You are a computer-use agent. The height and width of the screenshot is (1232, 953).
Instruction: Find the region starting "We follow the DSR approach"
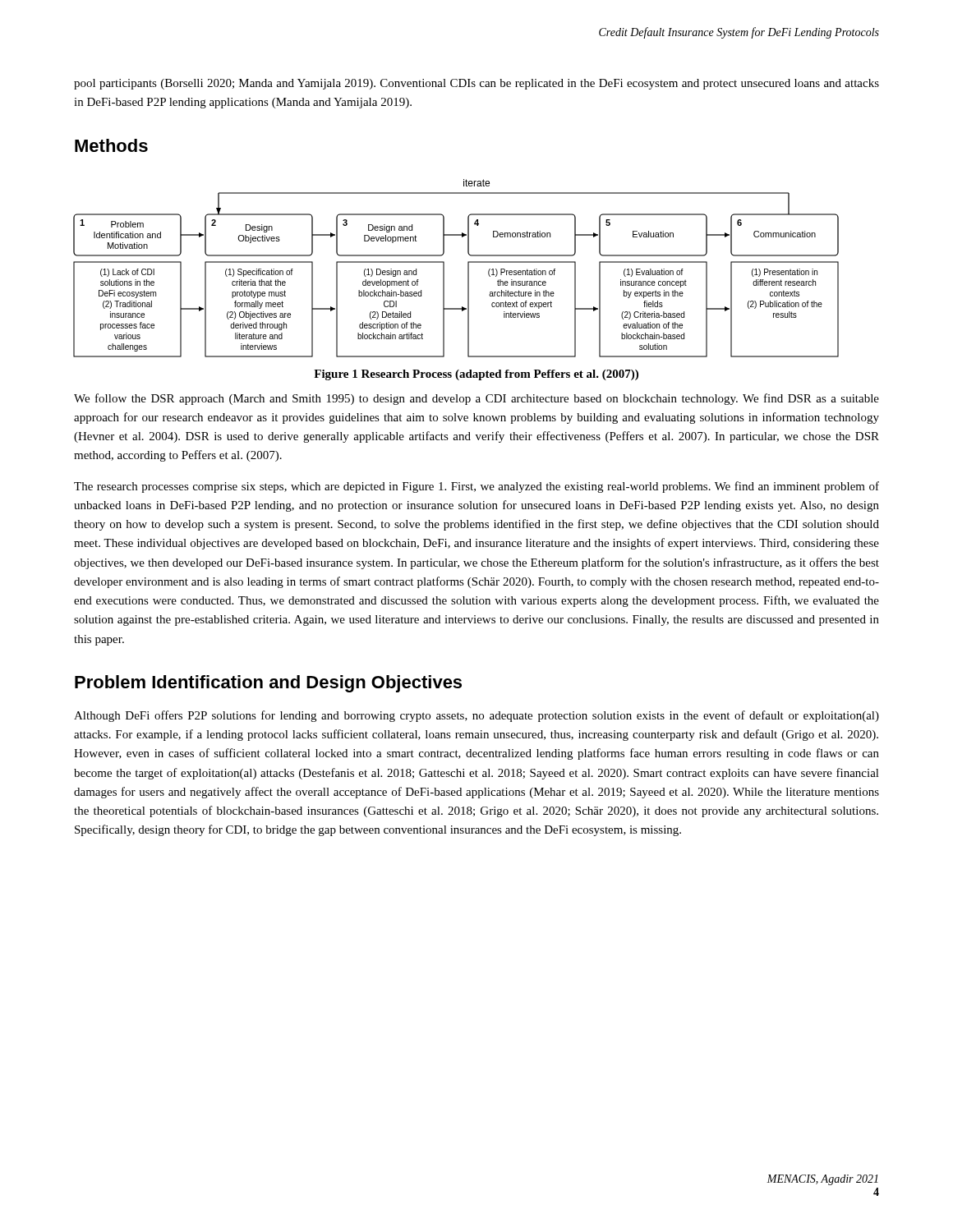(476, 427)
